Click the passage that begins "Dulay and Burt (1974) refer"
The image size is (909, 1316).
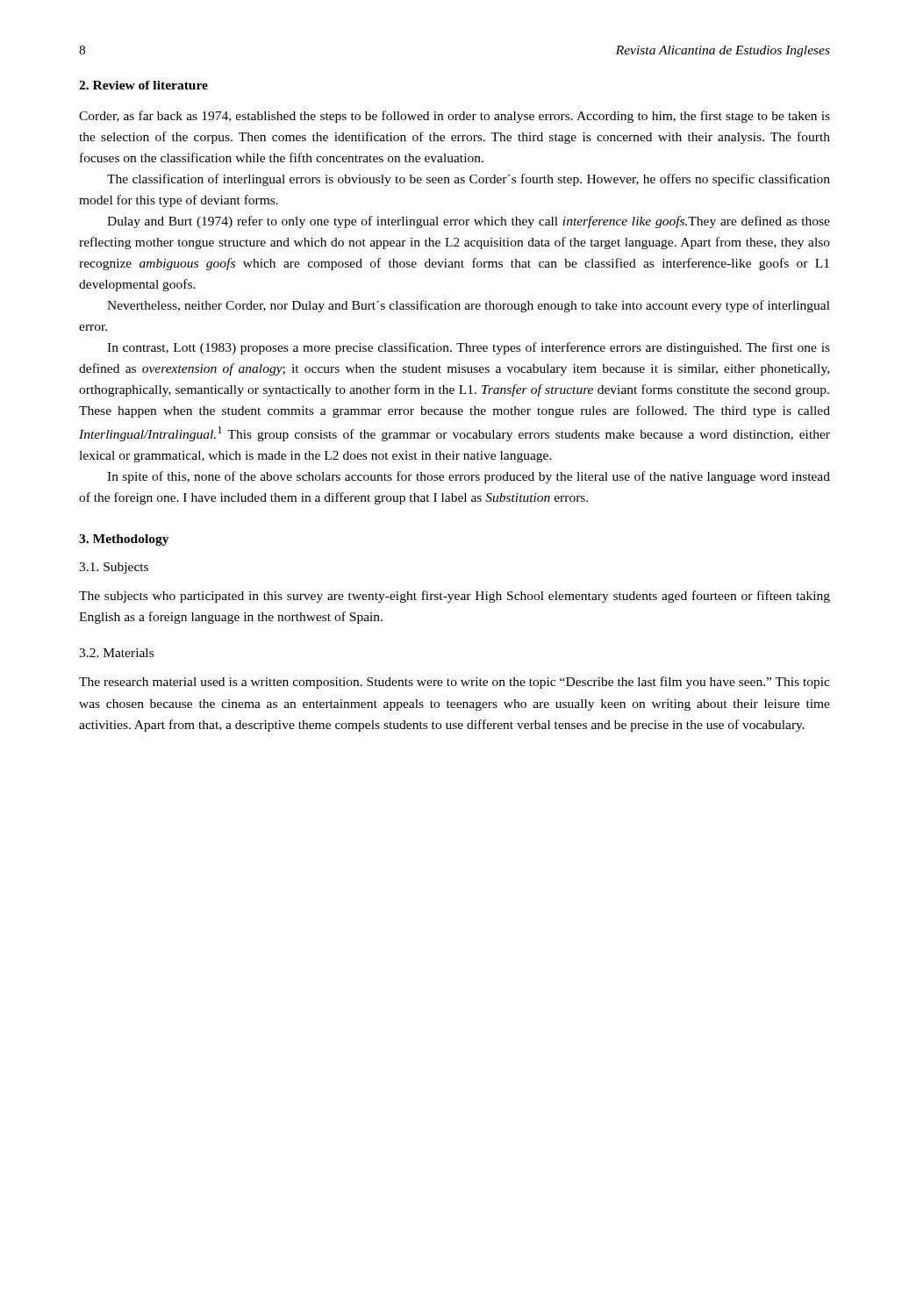[x=454, y=253]
